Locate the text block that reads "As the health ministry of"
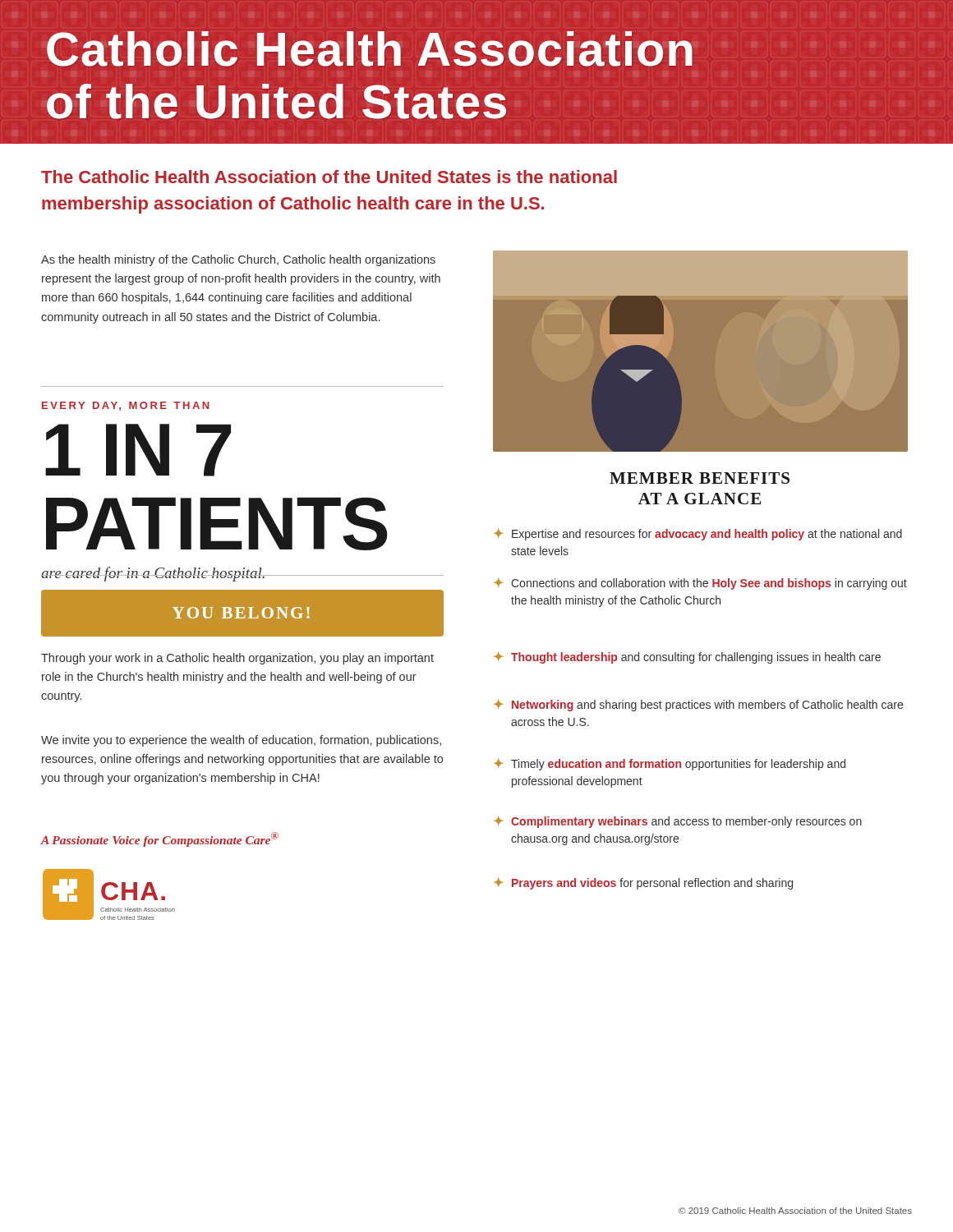Viewport: 953px width, 1232px height. click(242, 289)
